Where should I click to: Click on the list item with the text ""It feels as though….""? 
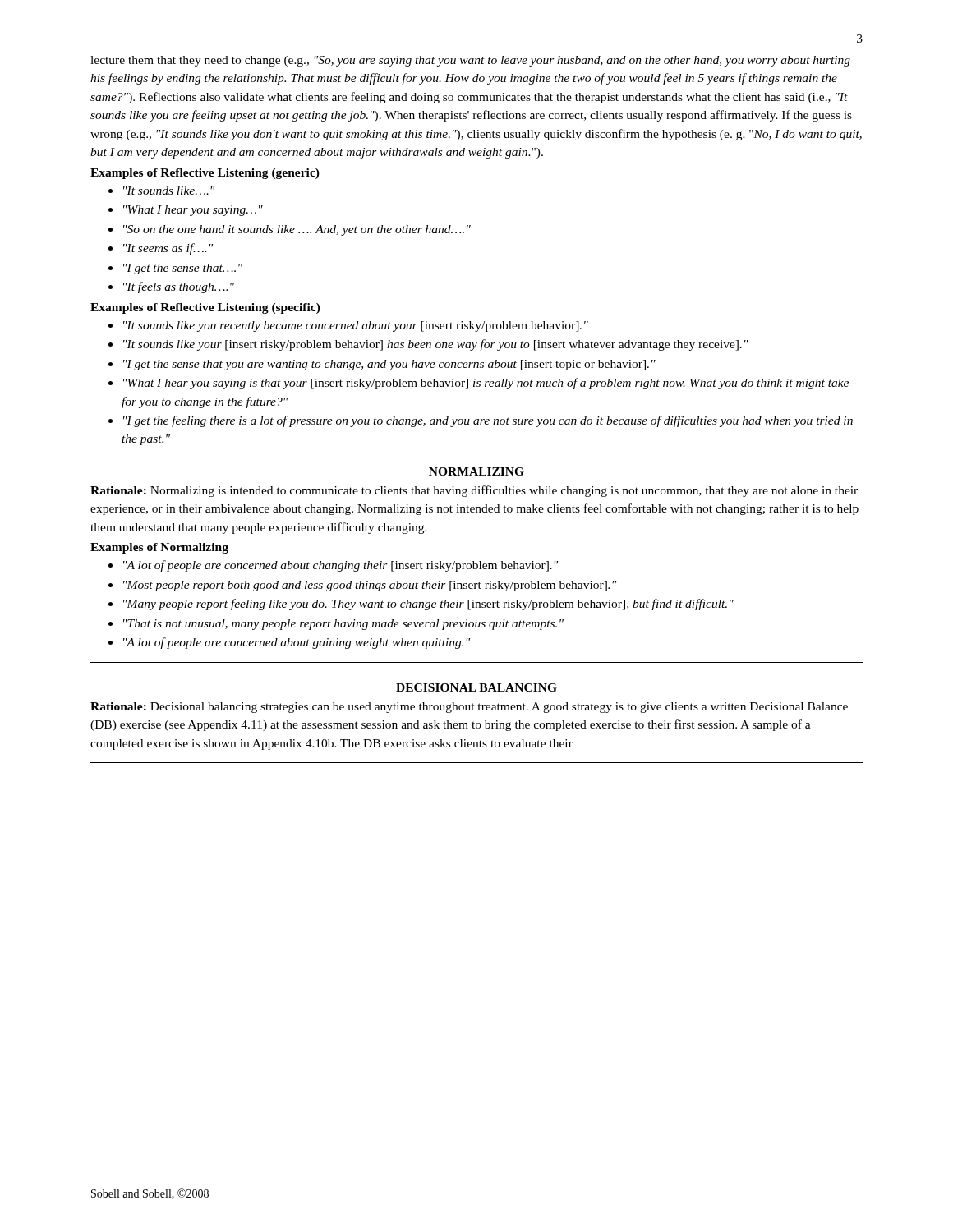click(178, 286)
